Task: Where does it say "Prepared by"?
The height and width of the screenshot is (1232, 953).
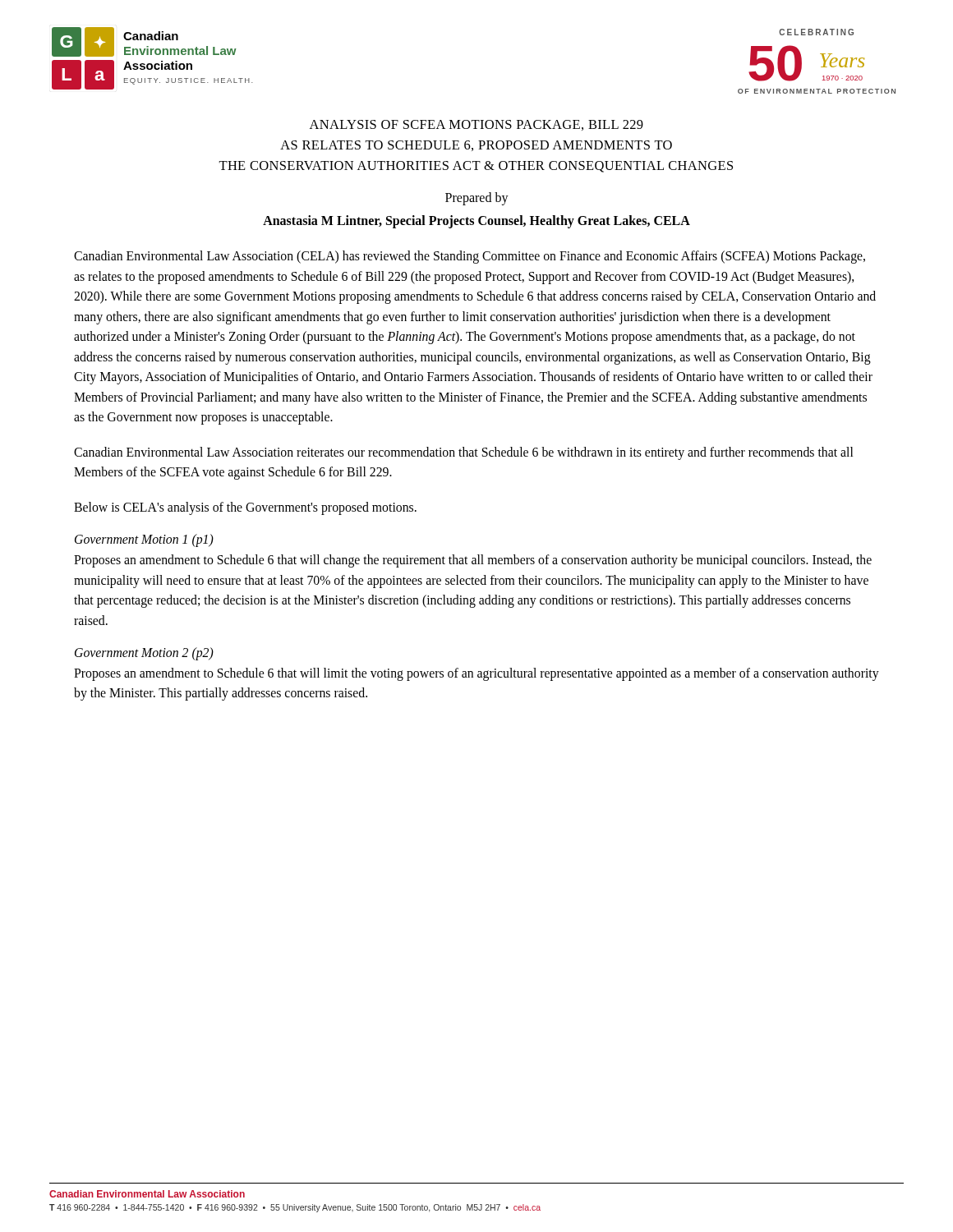Action: coord(476,198)
